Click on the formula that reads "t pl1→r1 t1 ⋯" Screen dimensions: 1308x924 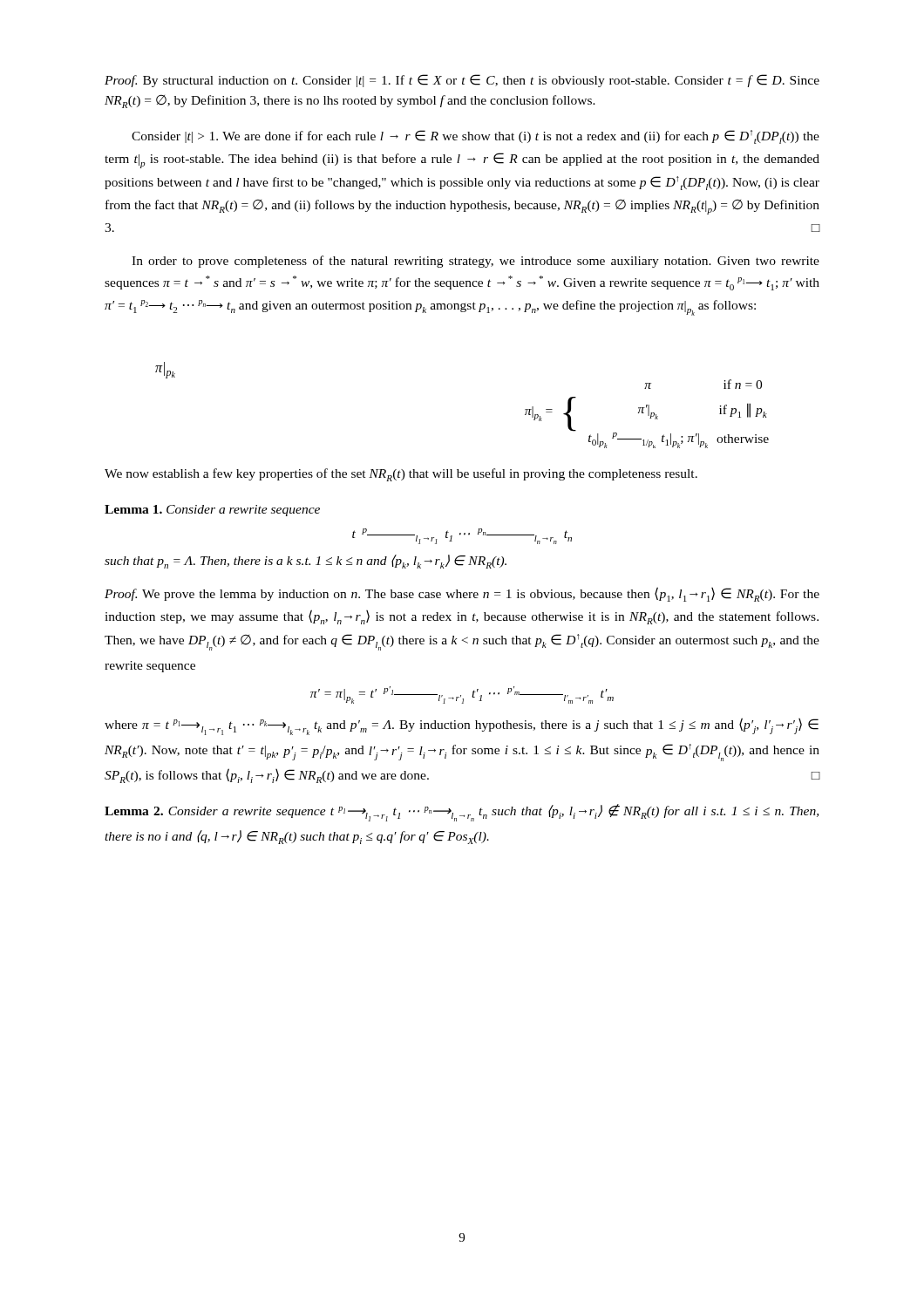[x=462, y=535]
